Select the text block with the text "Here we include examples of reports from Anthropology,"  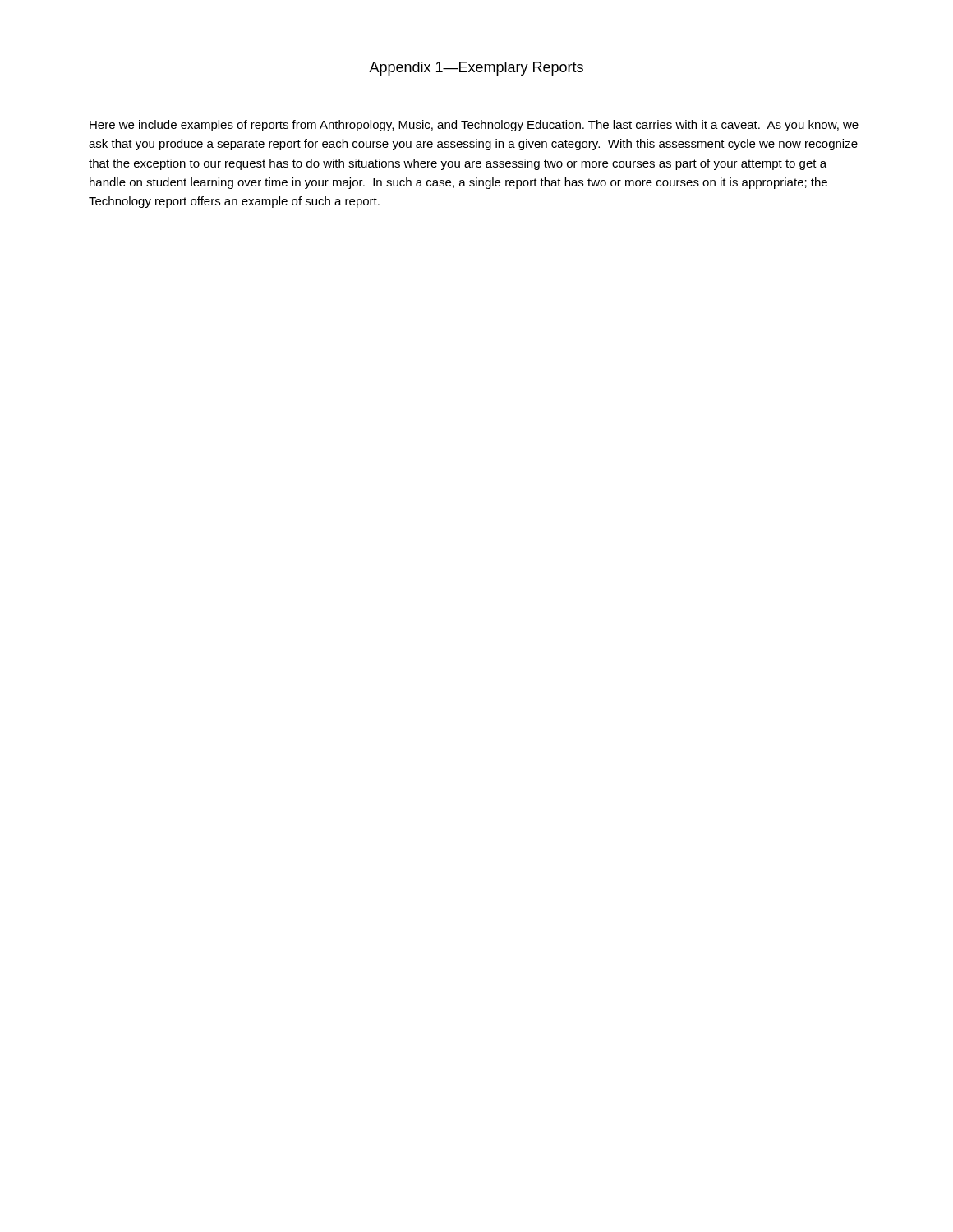click(x=474, y=163)
